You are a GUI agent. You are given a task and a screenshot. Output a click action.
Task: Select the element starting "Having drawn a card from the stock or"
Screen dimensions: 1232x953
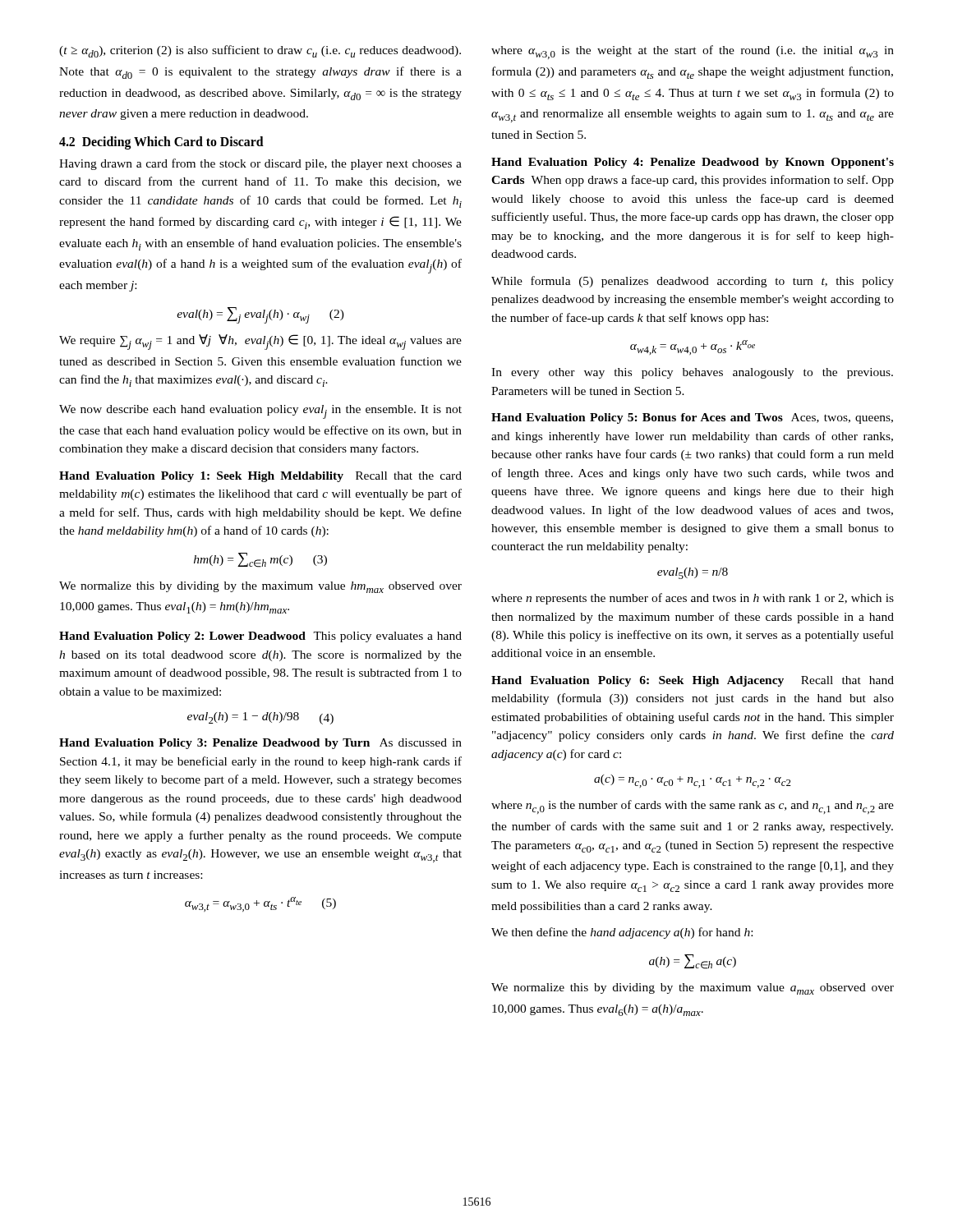coord(260,224)
